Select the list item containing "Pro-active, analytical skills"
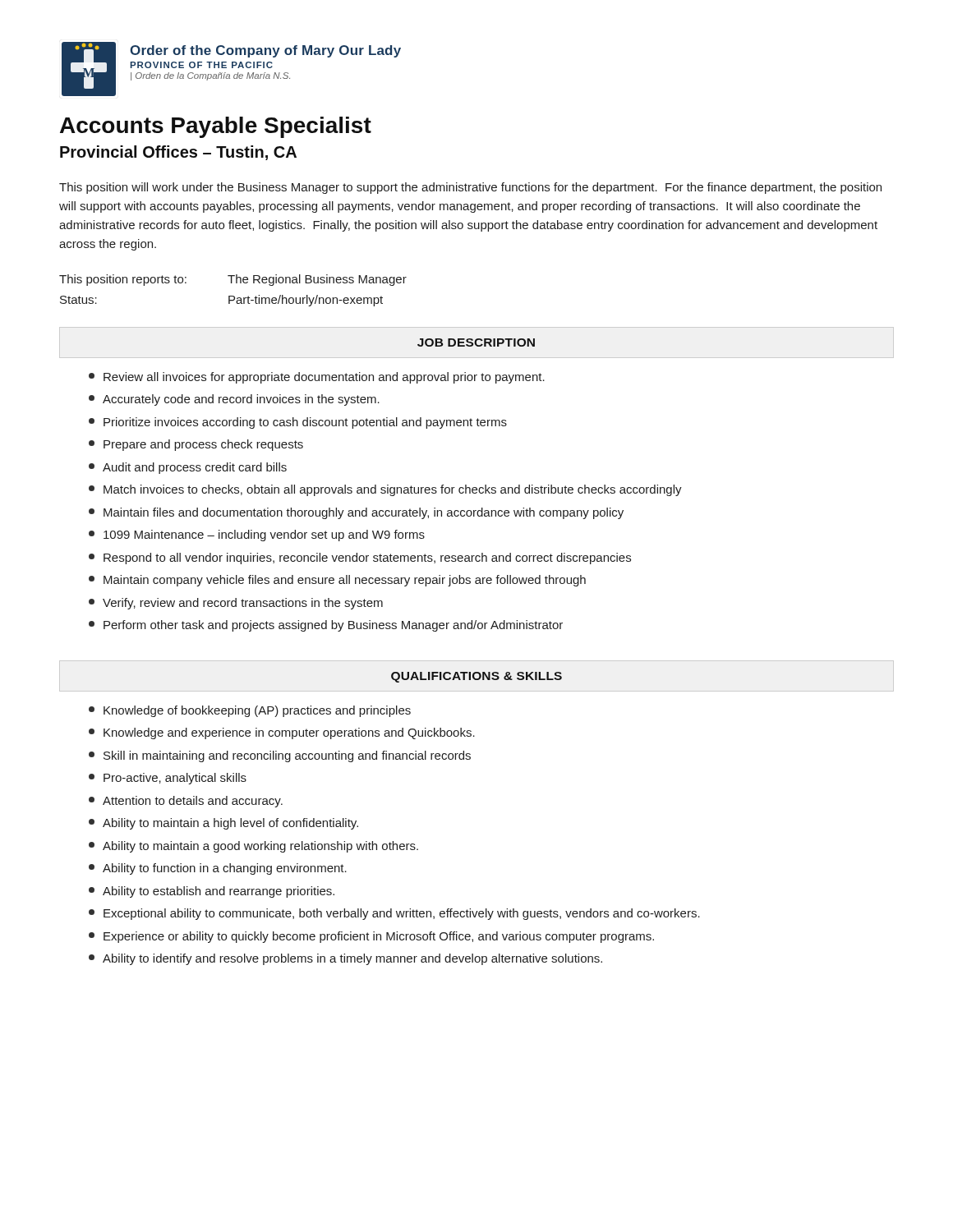This screenshot has height=1232, width=953. (x=168, y=779)
